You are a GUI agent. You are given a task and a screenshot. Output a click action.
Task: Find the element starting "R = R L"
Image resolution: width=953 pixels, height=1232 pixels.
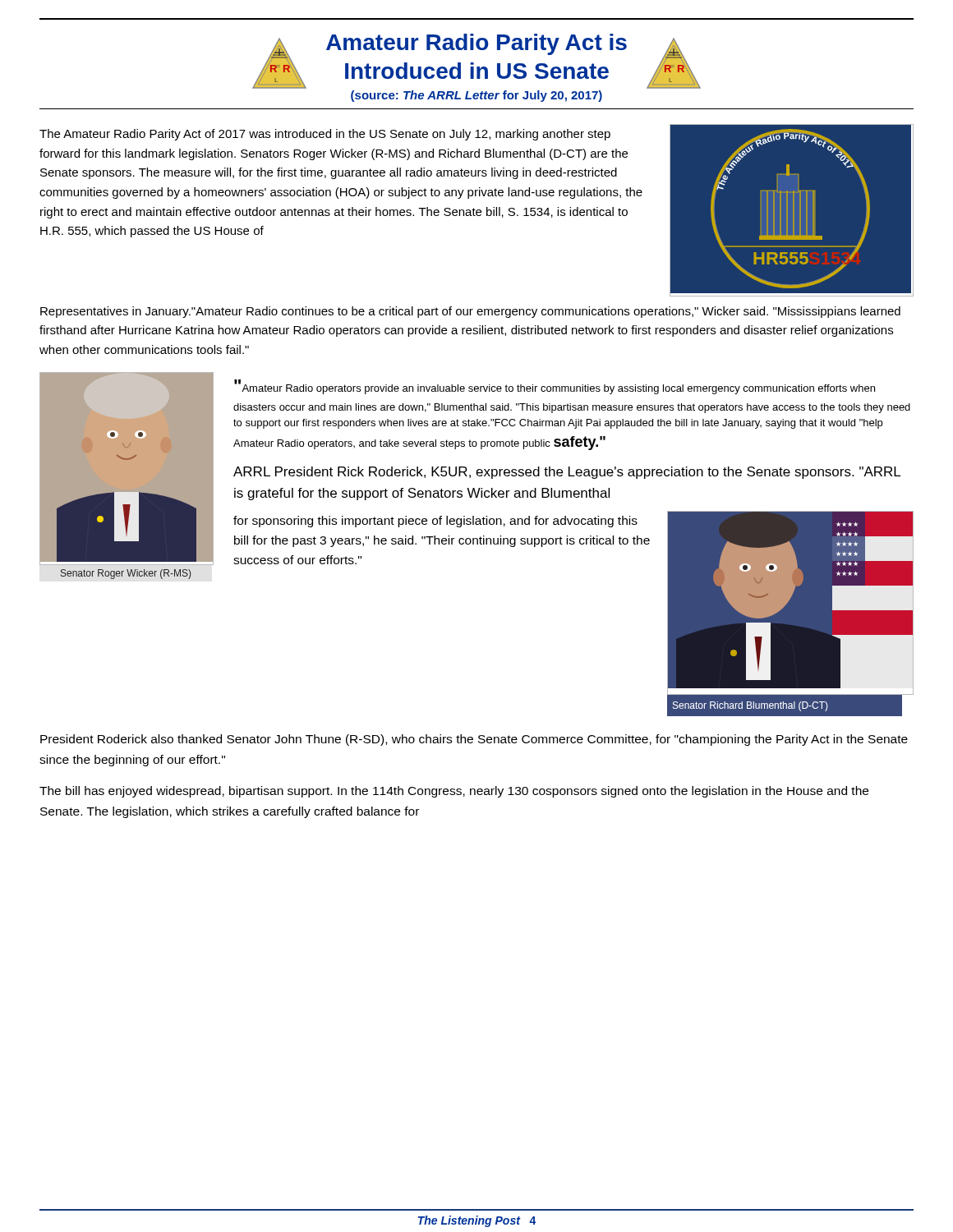tap(476, 65)
